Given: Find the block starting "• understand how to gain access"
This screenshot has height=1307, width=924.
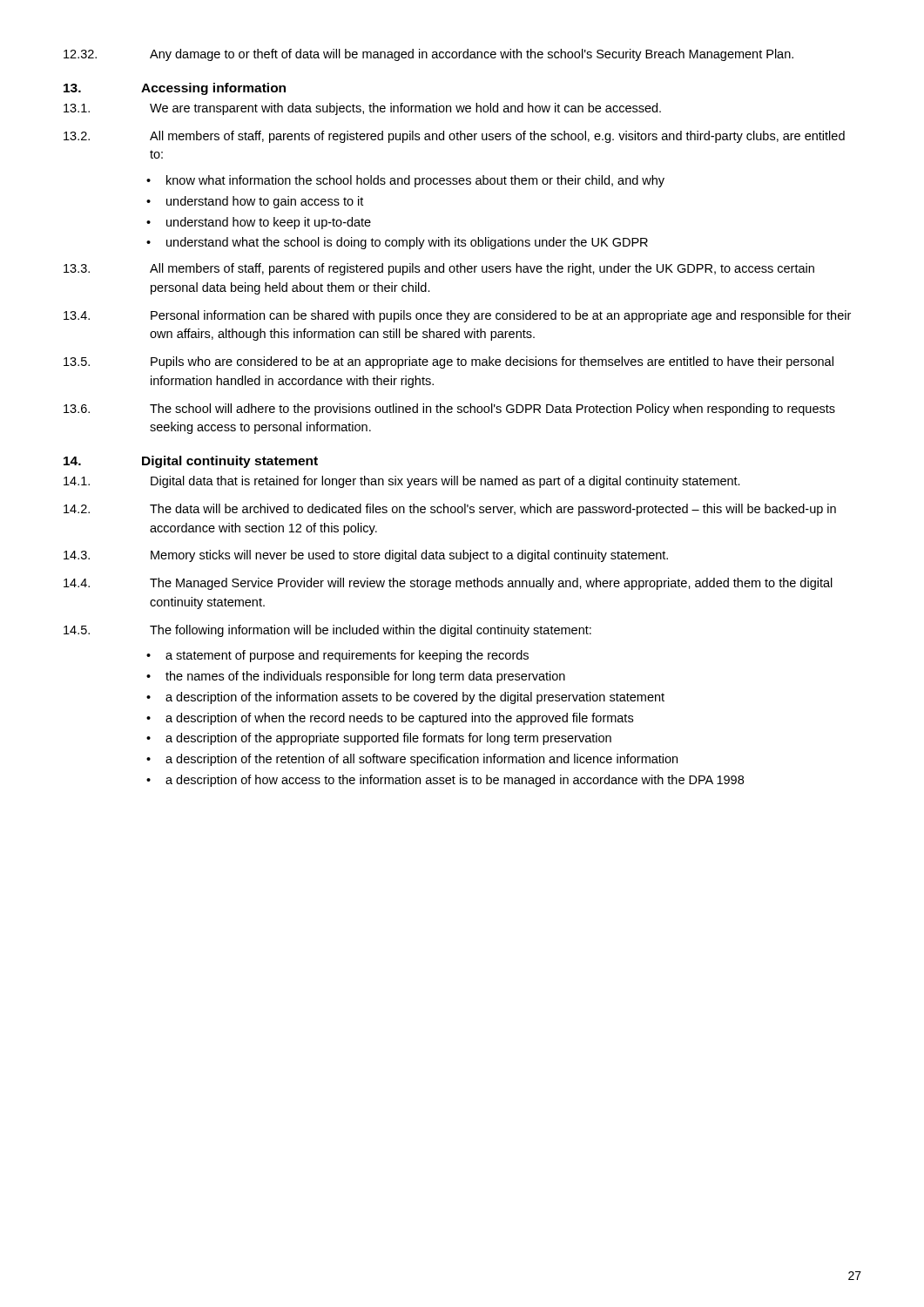Looking at the screenshot, I should tap(255, 202).
